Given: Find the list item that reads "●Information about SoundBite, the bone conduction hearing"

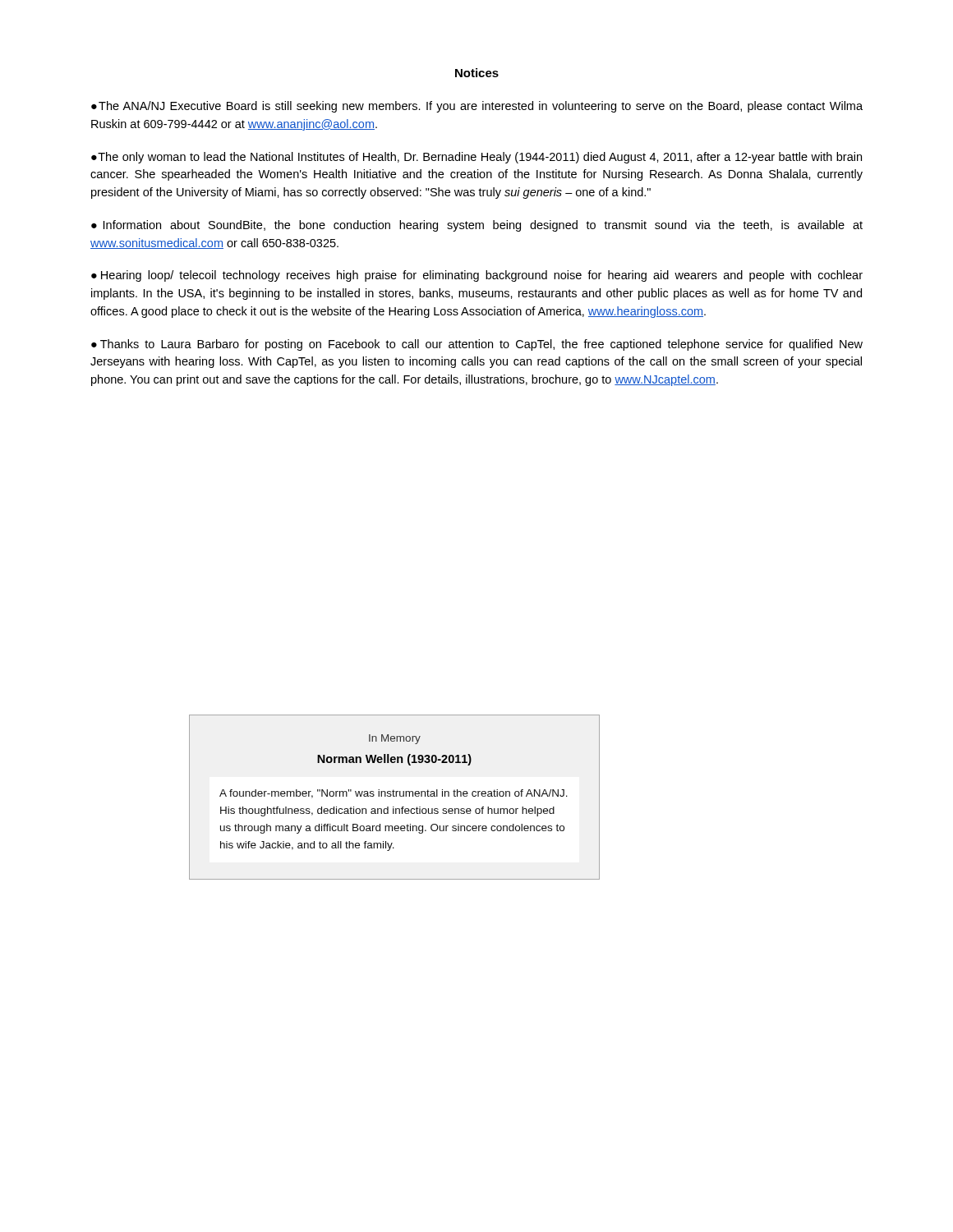Looking at the screenshot, I should pos(476,234).
